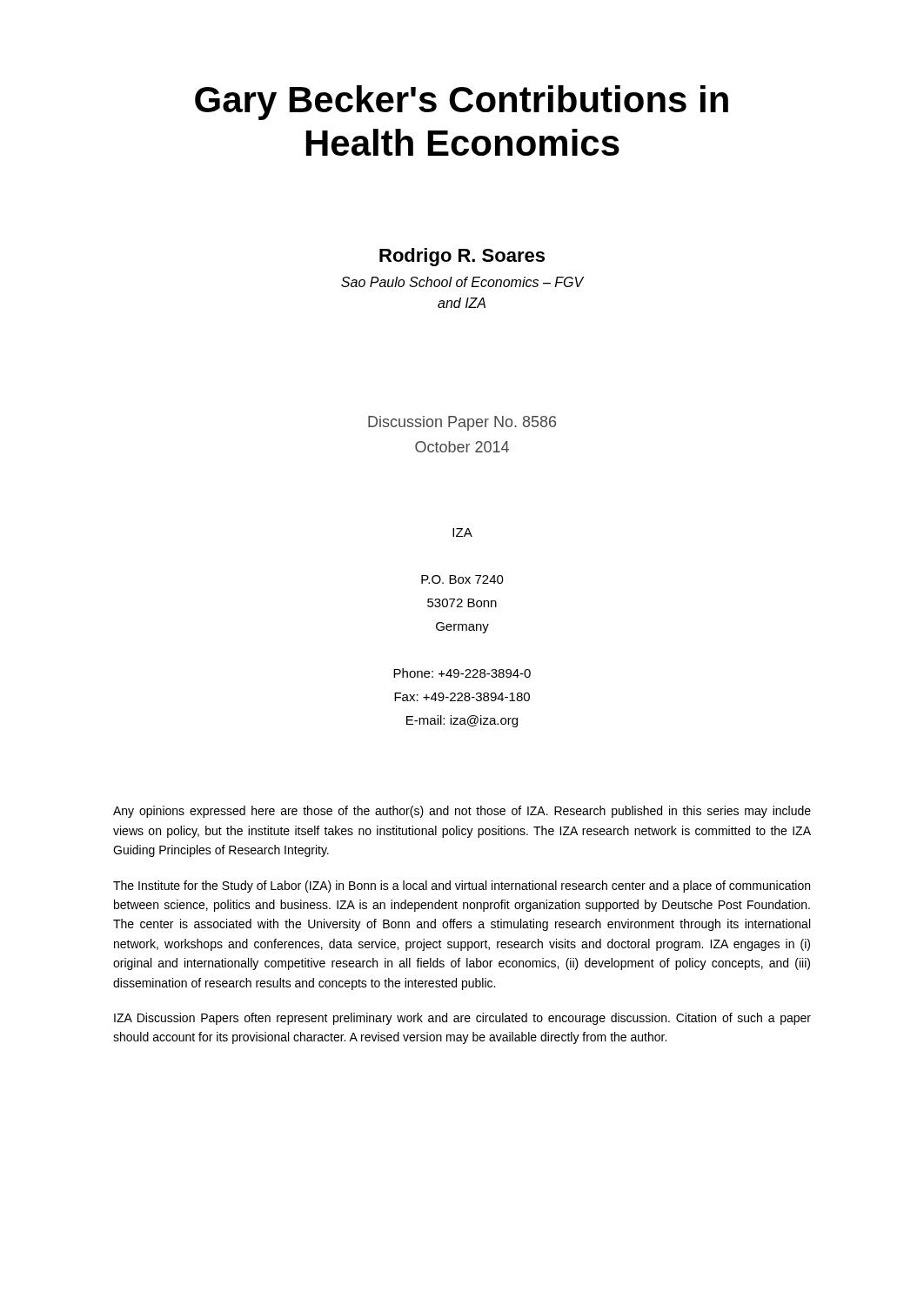The image size is (924, 1305).
Task: Click the passage that begins "Rodrigo R. Soares Sao"
Action: tap(462, 279)
